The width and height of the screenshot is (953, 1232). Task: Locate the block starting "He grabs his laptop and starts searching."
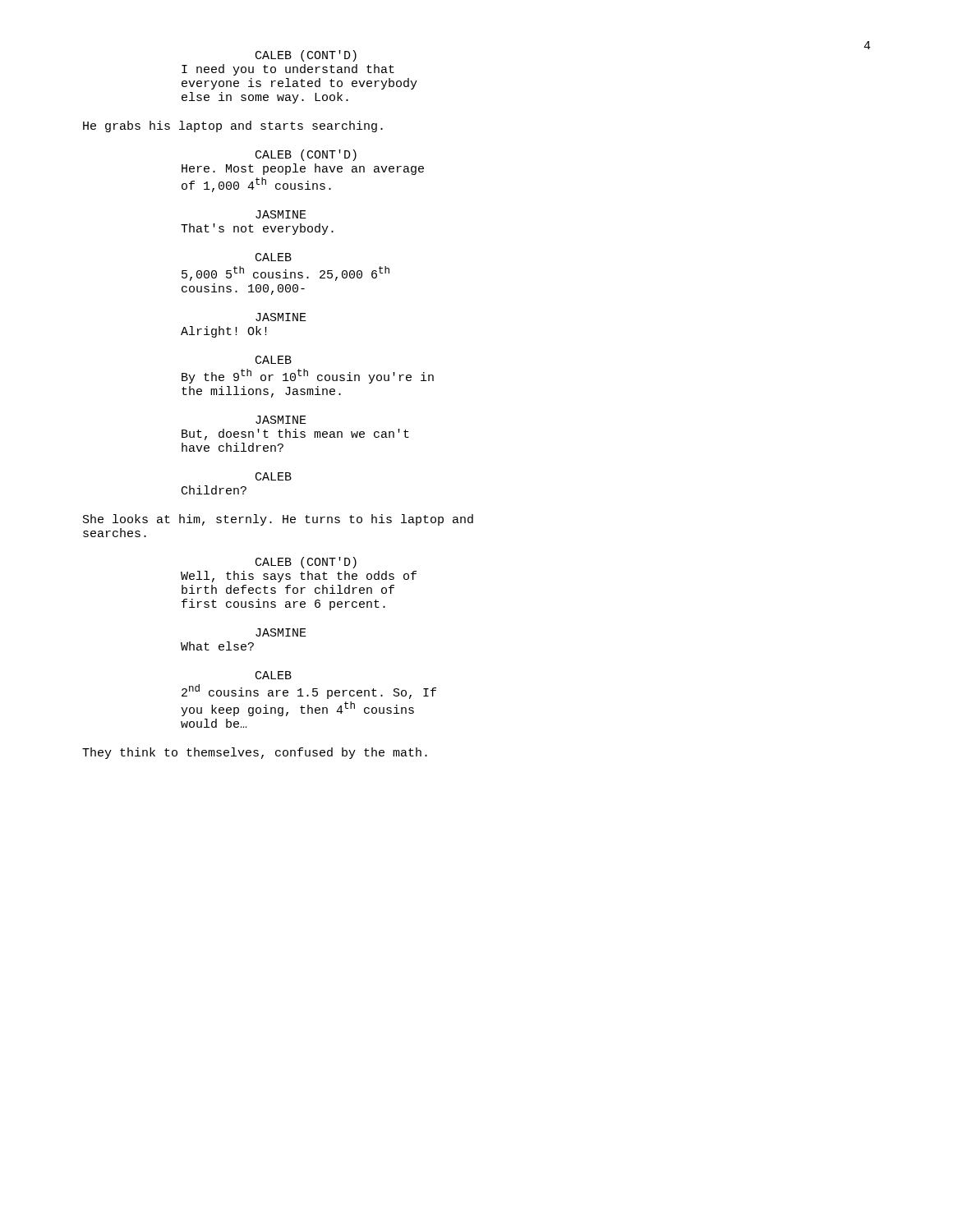pyautogui.click(x=234, y=127)
